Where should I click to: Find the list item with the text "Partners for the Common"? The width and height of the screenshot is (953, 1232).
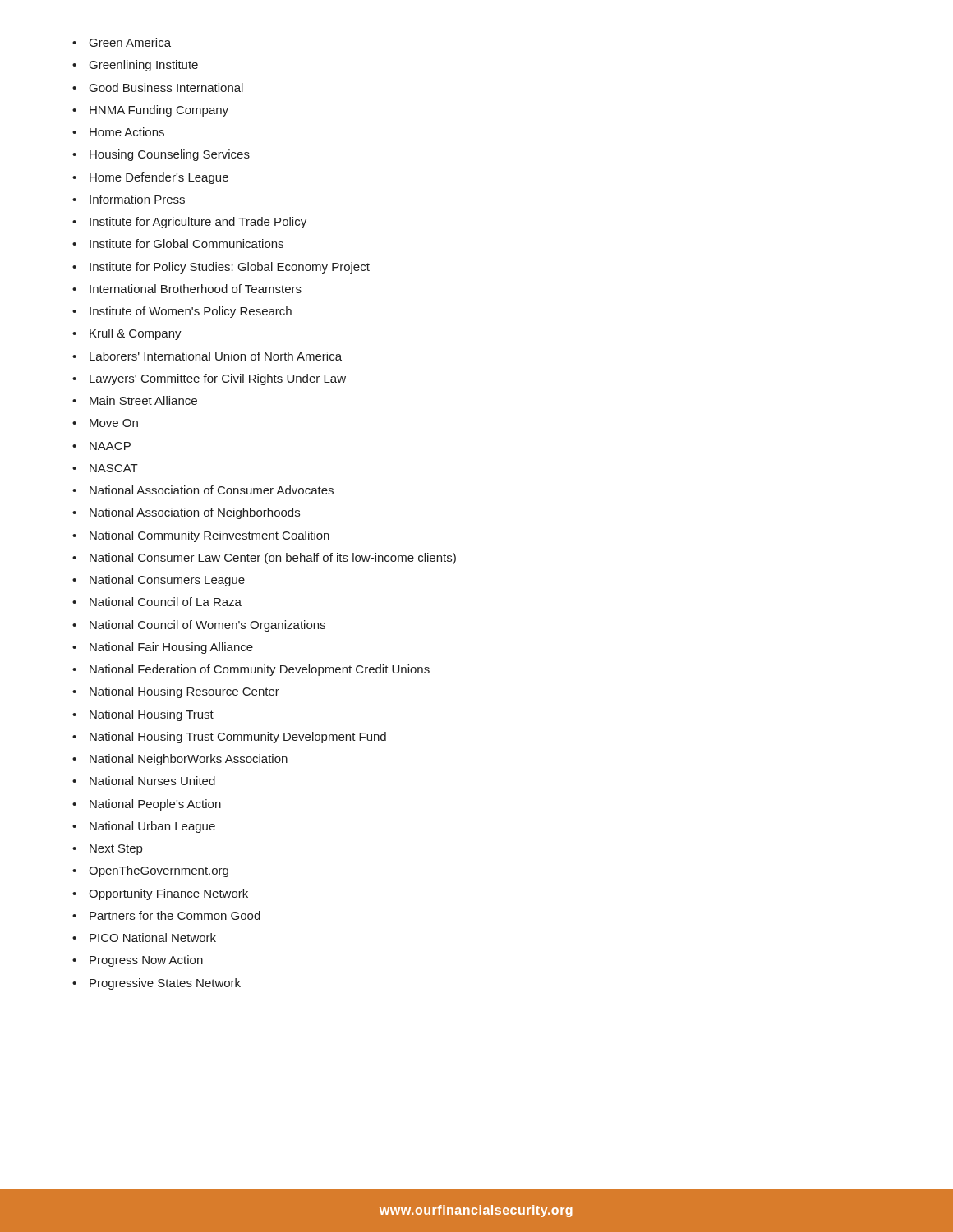point(175,915)
